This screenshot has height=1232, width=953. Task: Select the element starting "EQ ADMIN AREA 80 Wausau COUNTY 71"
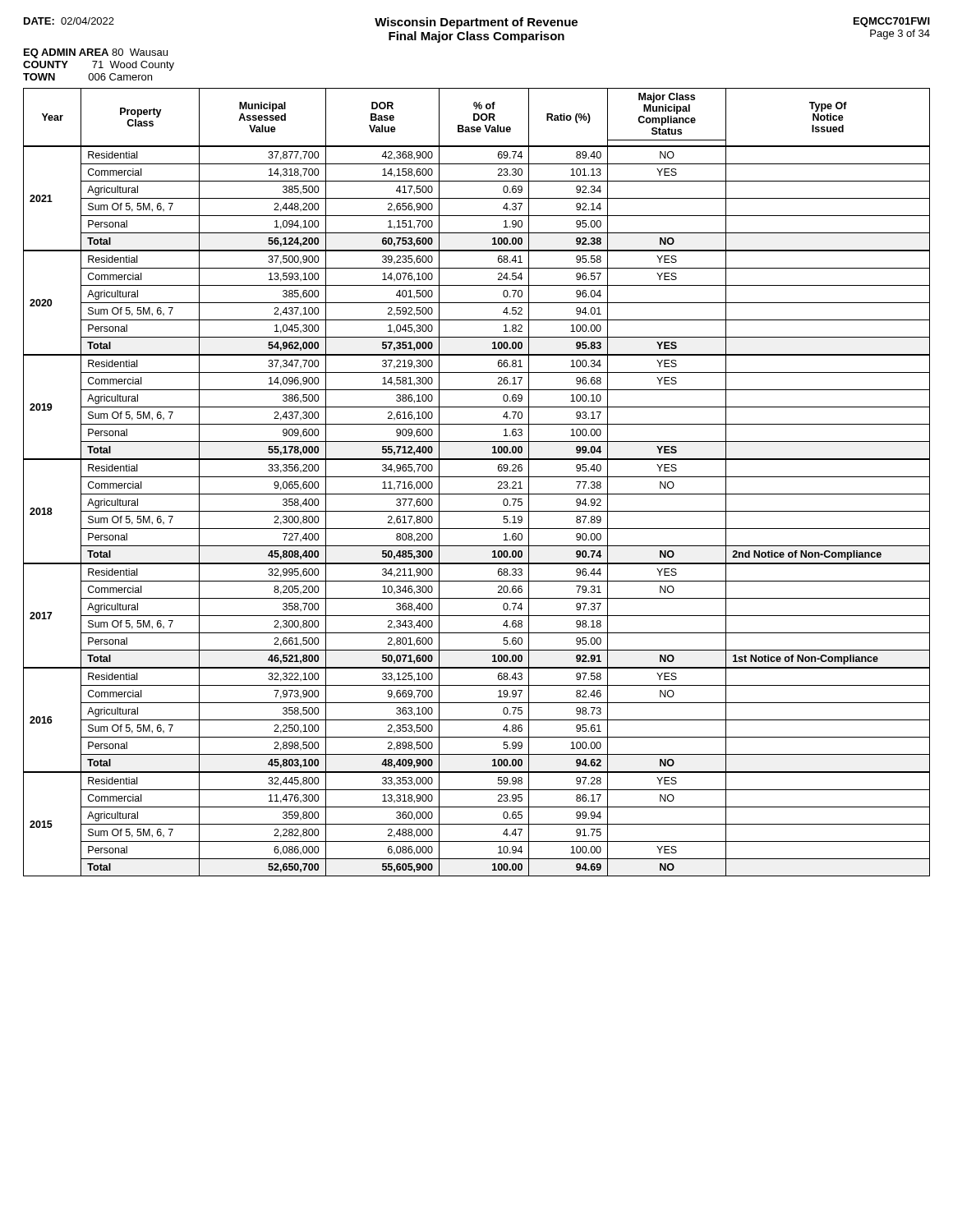pyautogui.click(x=102, y=64)
